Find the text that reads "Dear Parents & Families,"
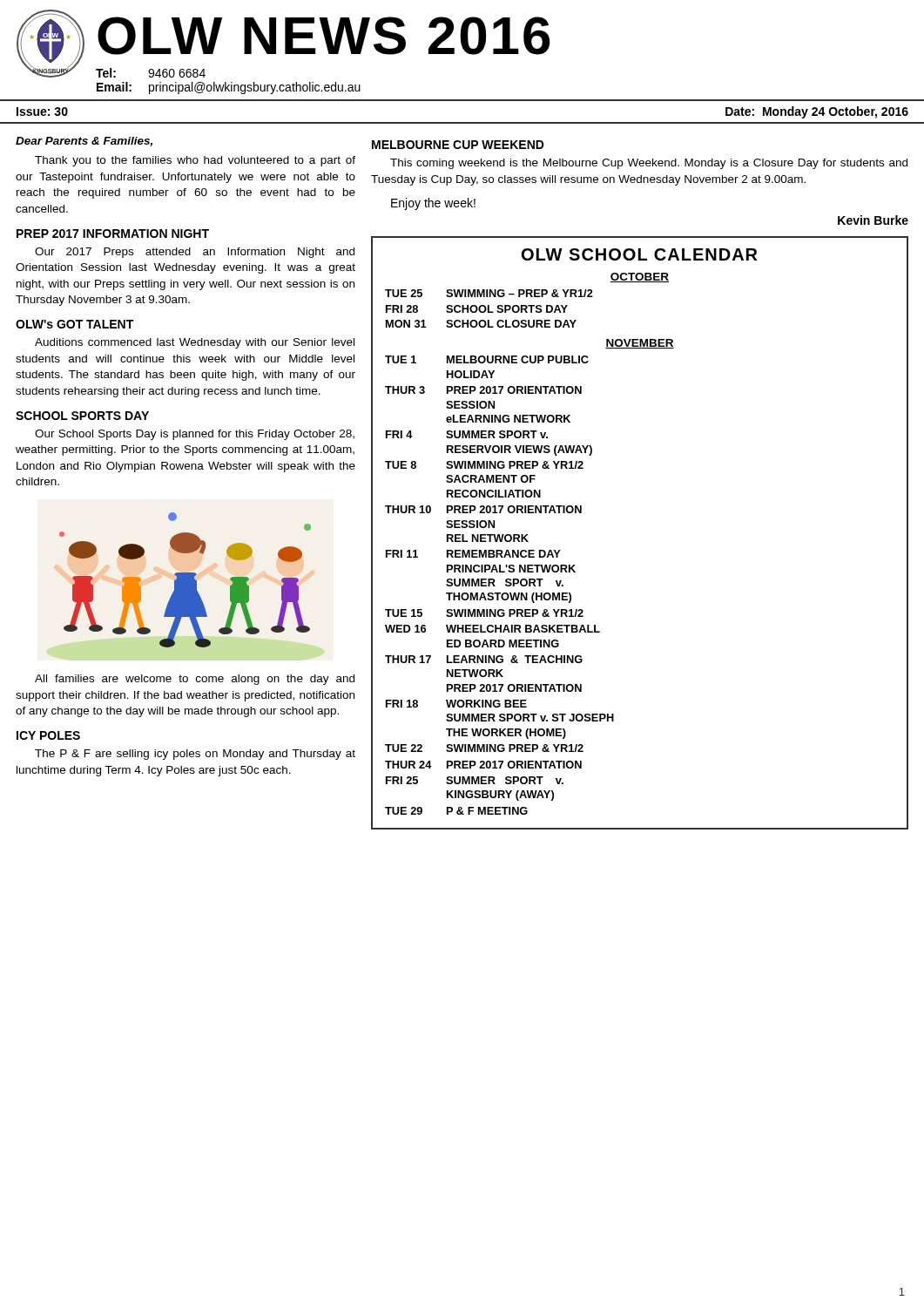Image resolution: width=924 pixels, height=1307 pixels. (85, 141)
